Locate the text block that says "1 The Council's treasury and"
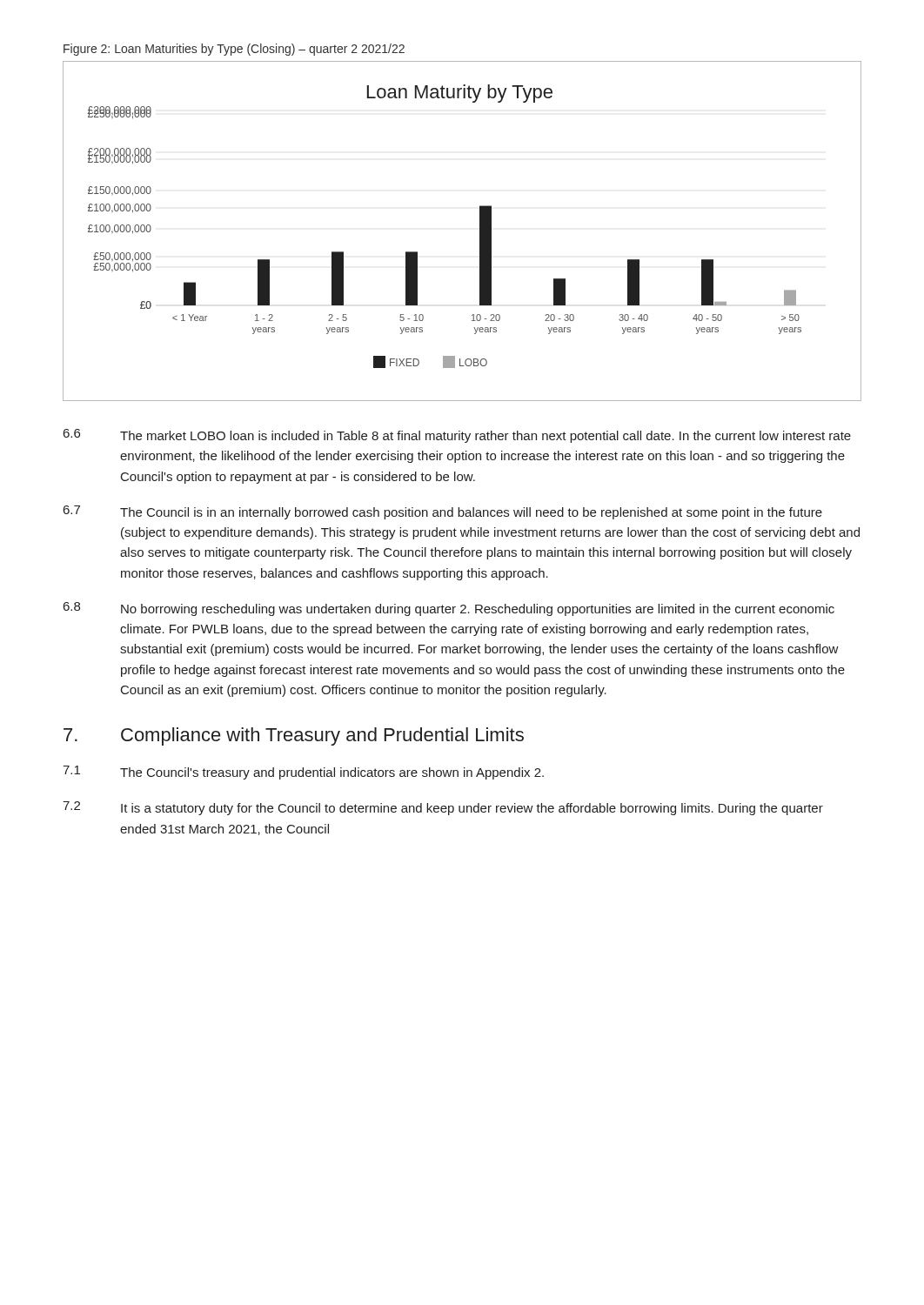The width and height of the screenshot is (924, 1305). (462, 772)
